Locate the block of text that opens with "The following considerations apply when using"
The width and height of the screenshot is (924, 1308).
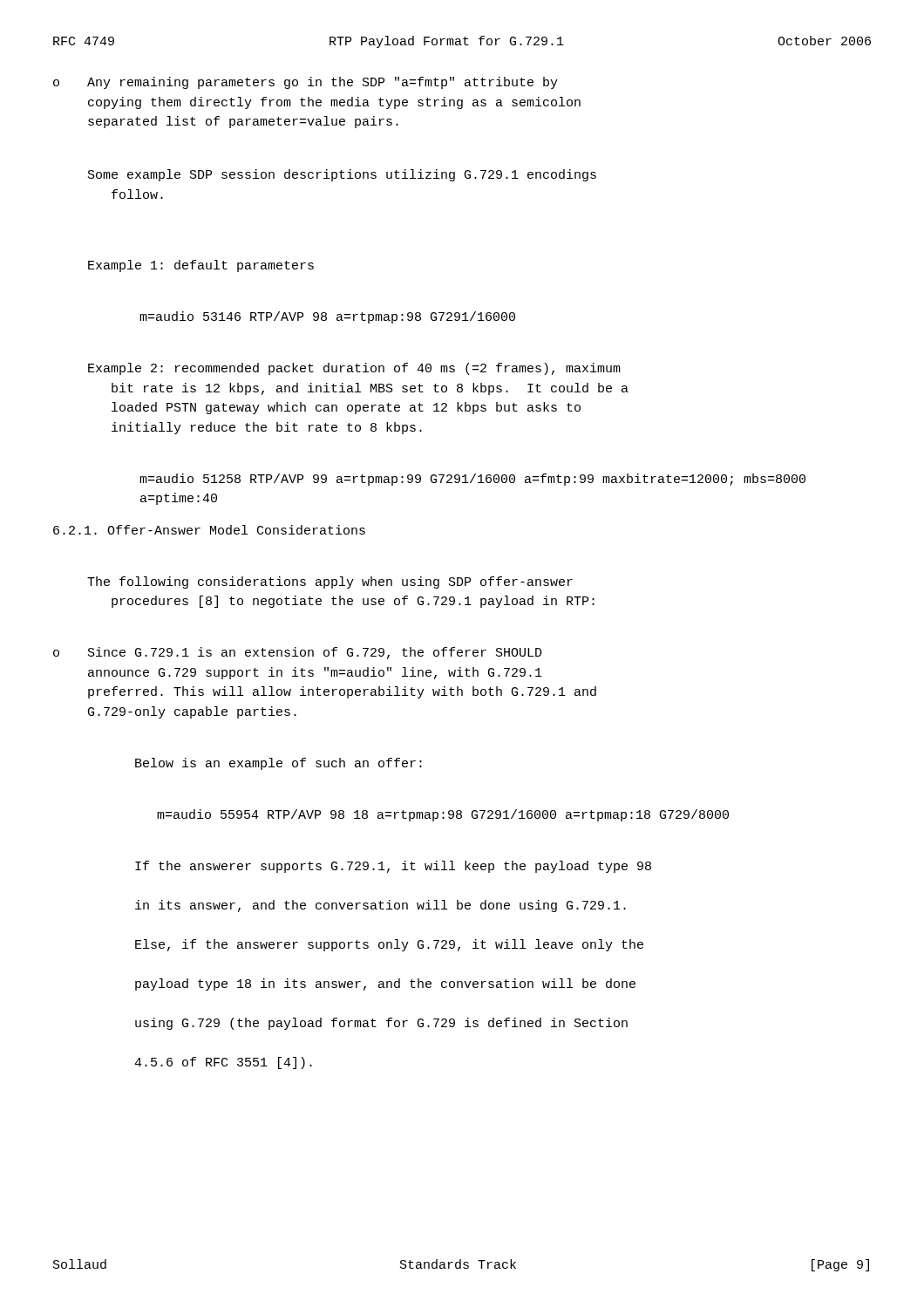tap(342, 602)
